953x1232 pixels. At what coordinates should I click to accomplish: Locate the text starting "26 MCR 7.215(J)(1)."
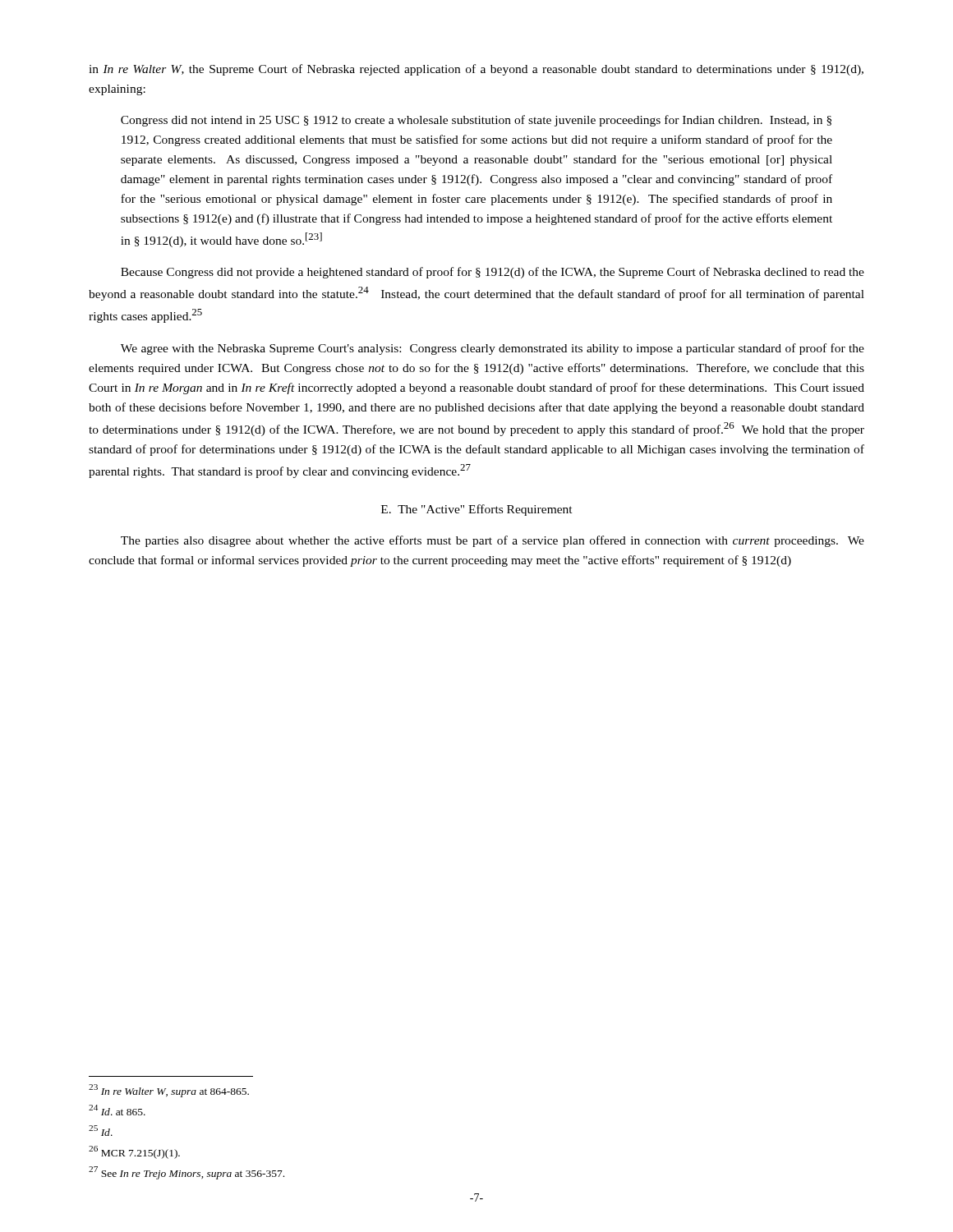click(x=135, y=1151)
